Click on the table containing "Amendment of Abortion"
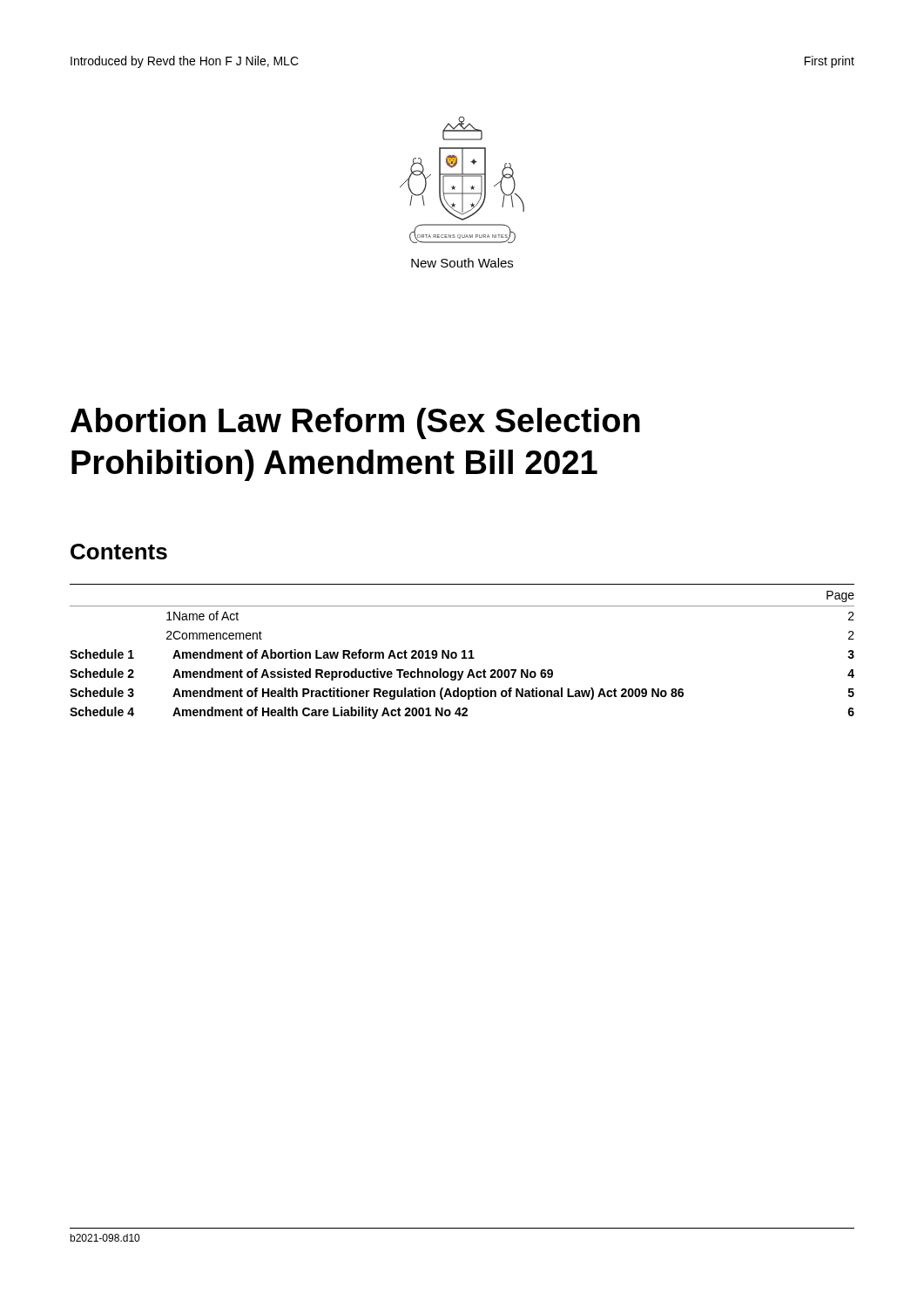 462,653
